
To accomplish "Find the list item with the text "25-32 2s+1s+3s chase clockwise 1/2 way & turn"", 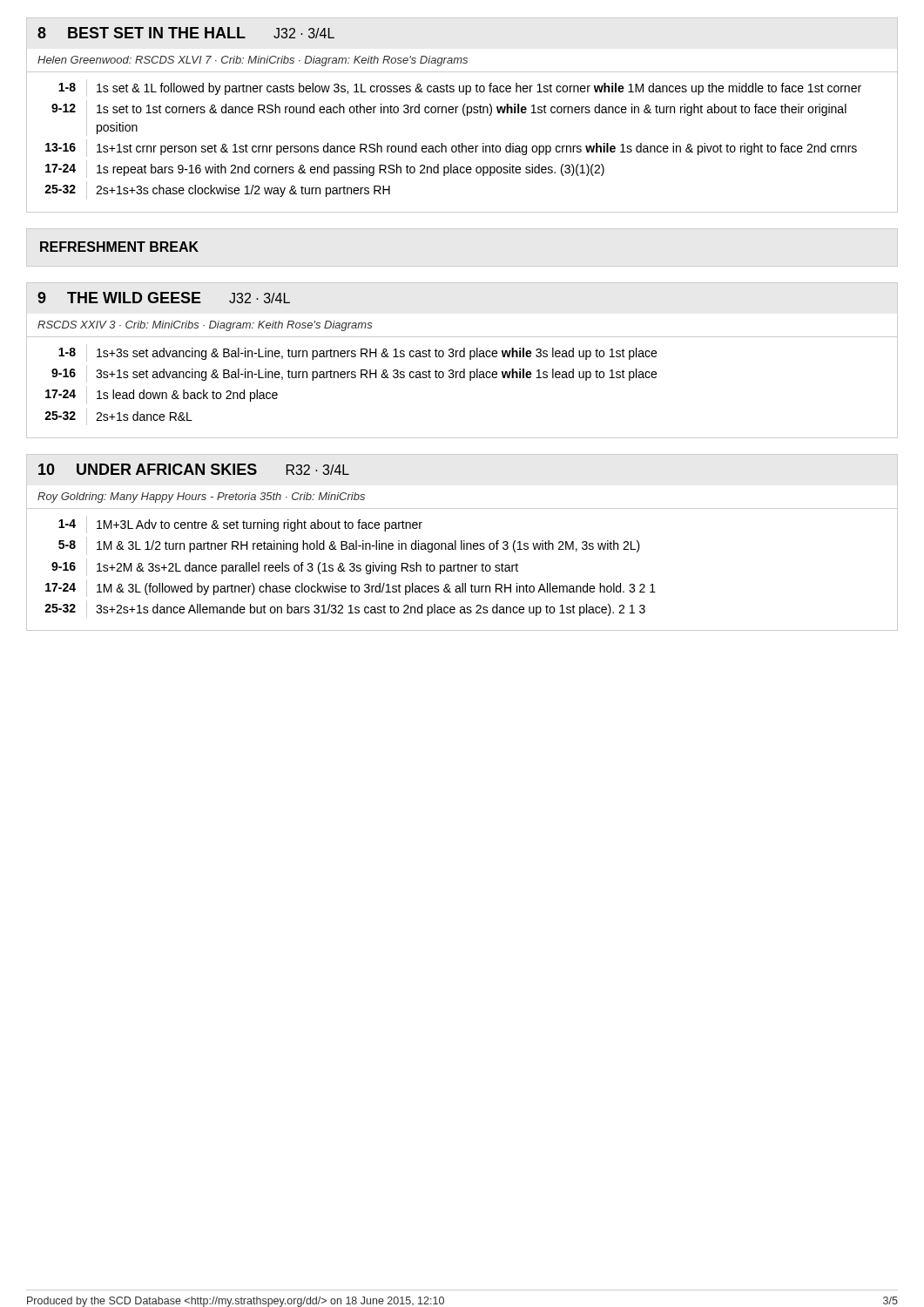I will pos(217,190).
